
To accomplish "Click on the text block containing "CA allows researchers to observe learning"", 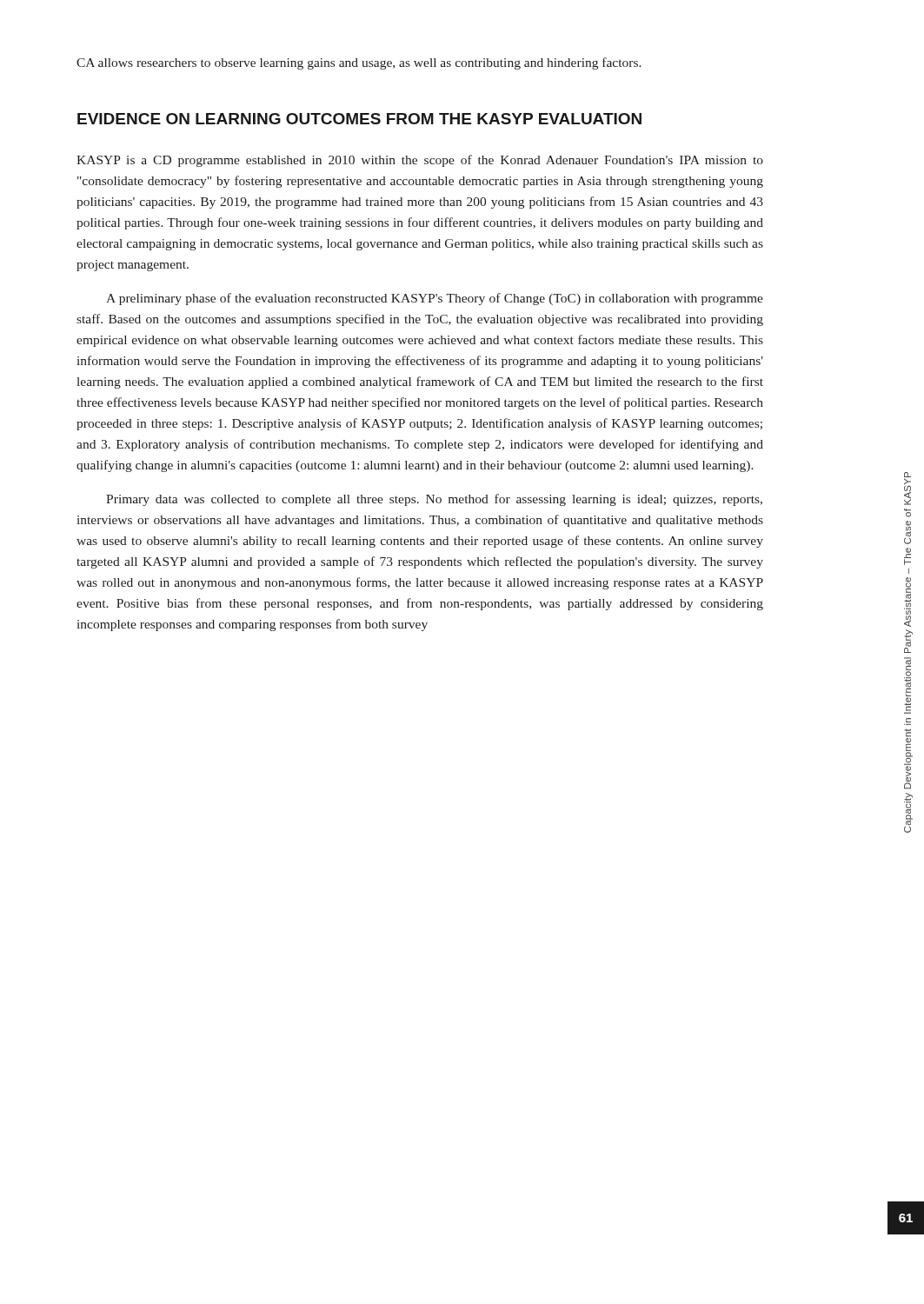I will tap(420, 63).
